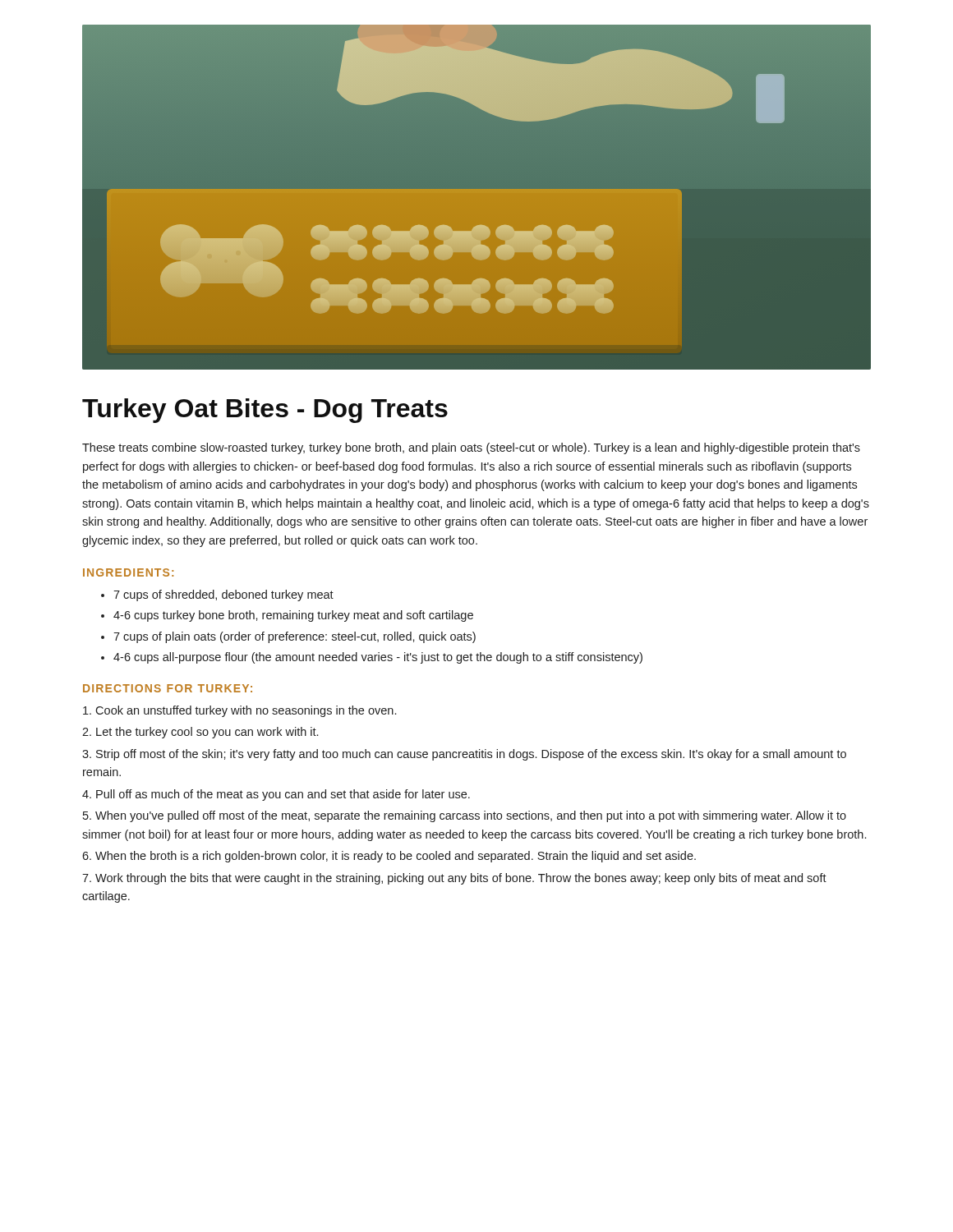Find the block on this page that starts "These treats combine slow-roasted"

click(x=476, y=494)
